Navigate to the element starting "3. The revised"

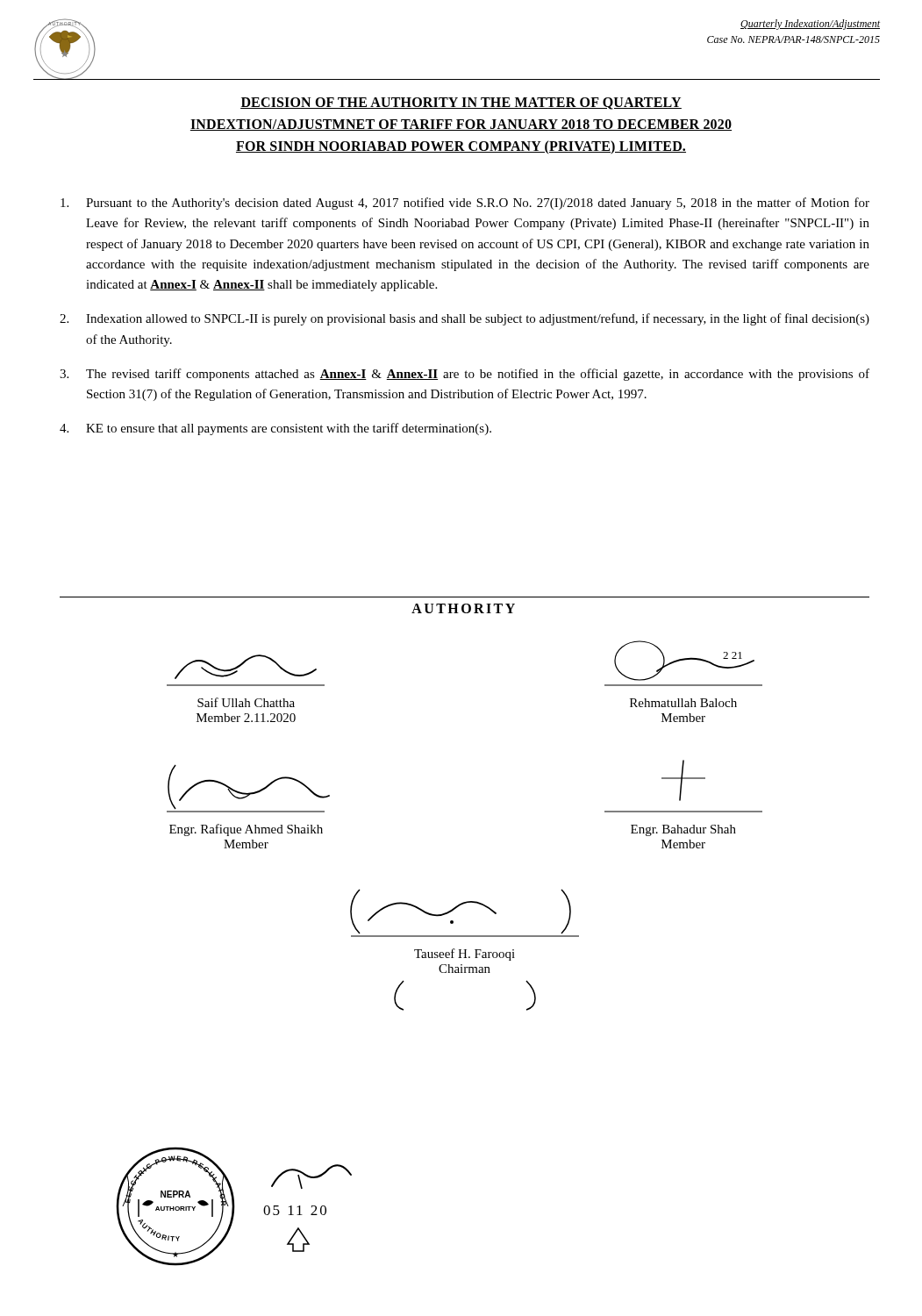point(465,384)
